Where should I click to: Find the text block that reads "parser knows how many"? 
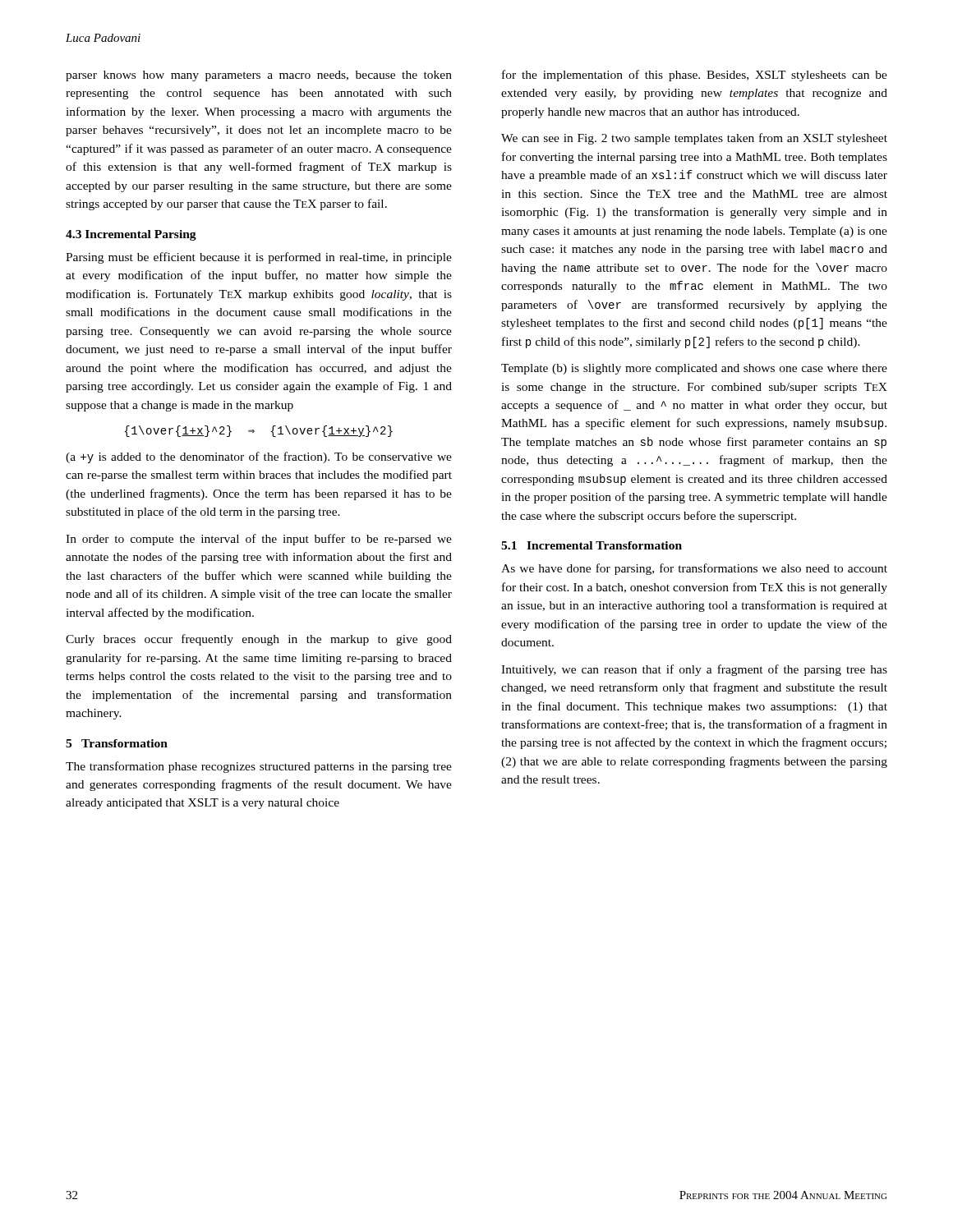[259, 140]
